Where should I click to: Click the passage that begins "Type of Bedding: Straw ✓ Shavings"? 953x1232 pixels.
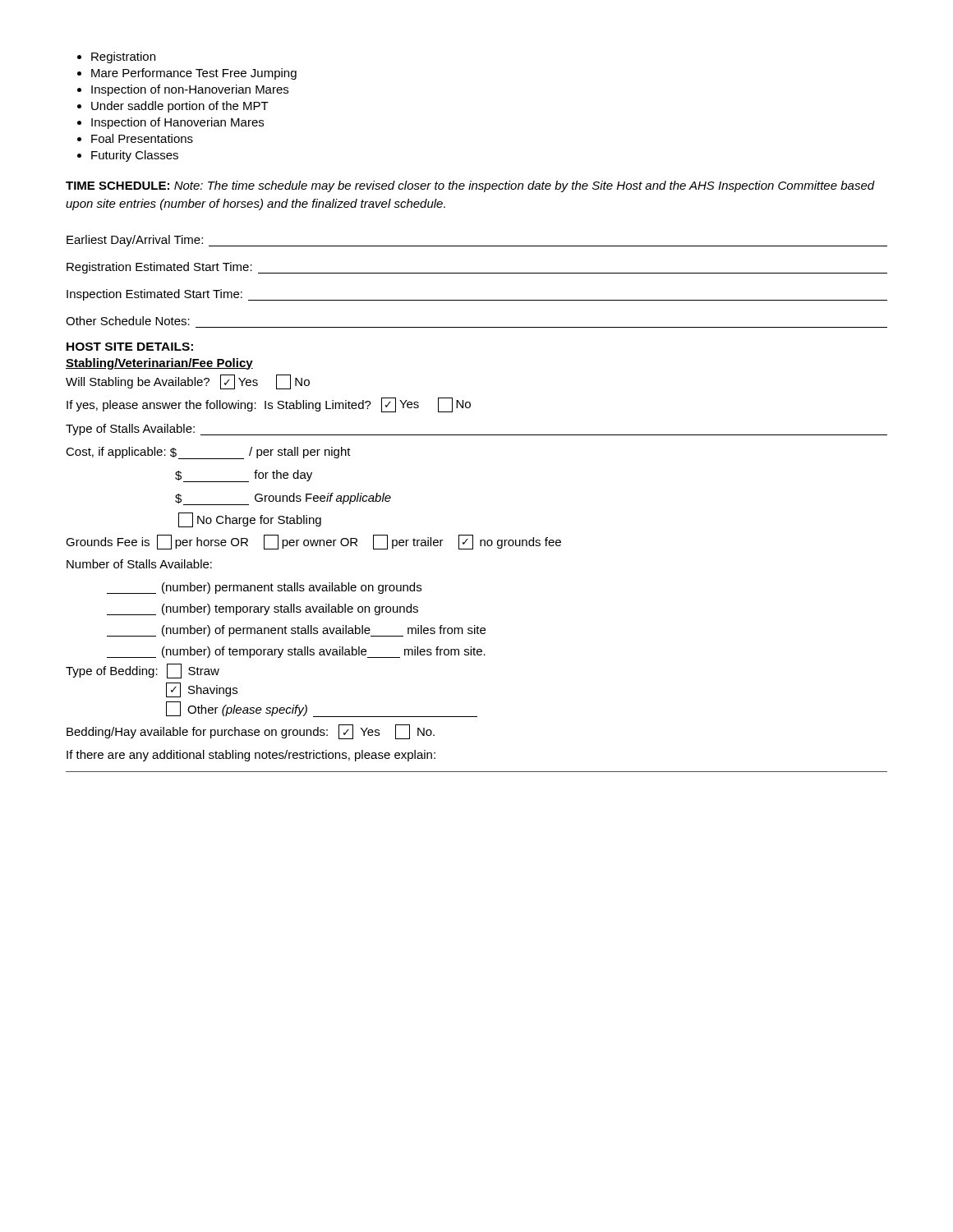[143, 671]
